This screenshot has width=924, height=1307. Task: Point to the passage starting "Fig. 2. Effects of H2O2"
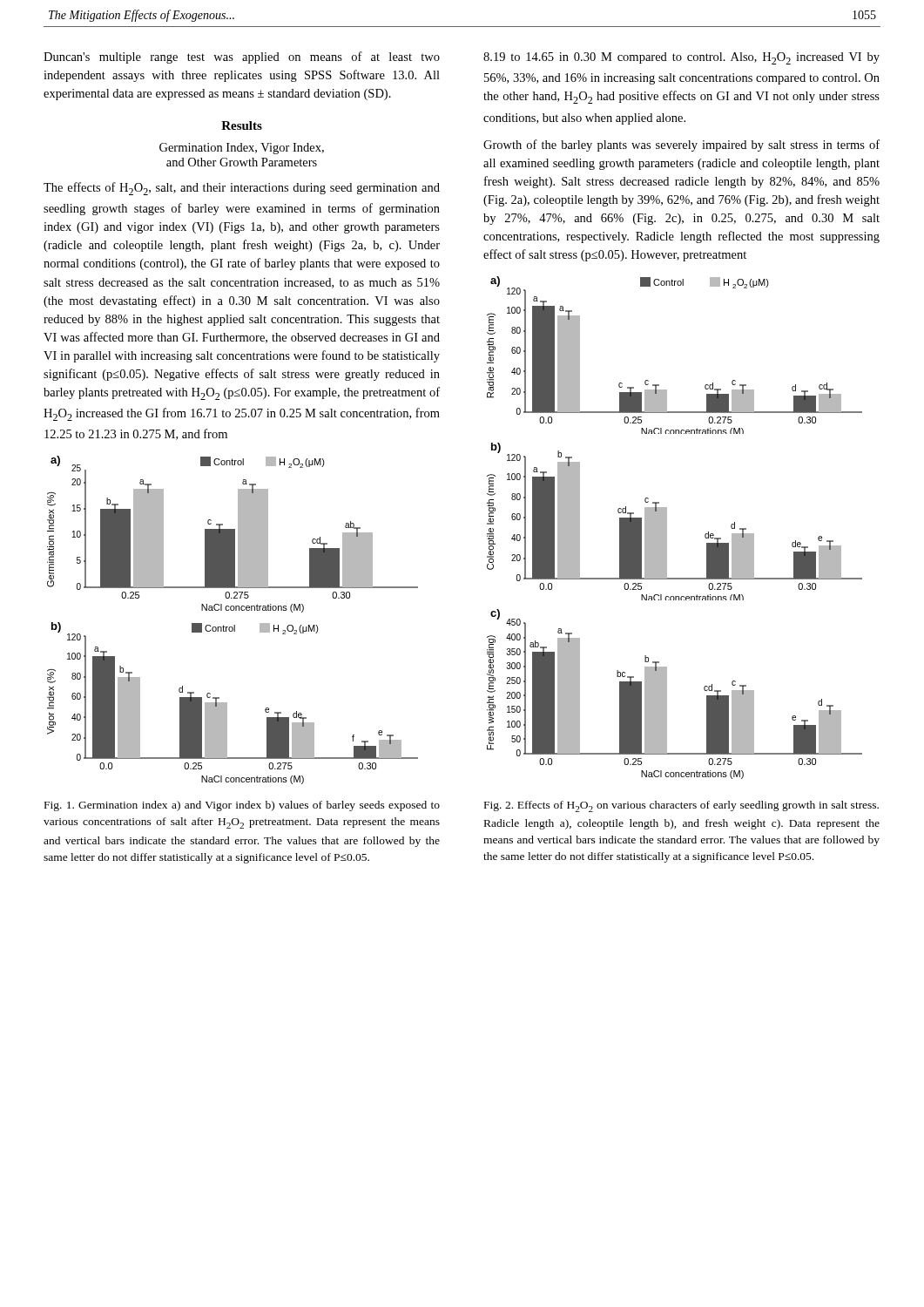[x=681, y=831]
